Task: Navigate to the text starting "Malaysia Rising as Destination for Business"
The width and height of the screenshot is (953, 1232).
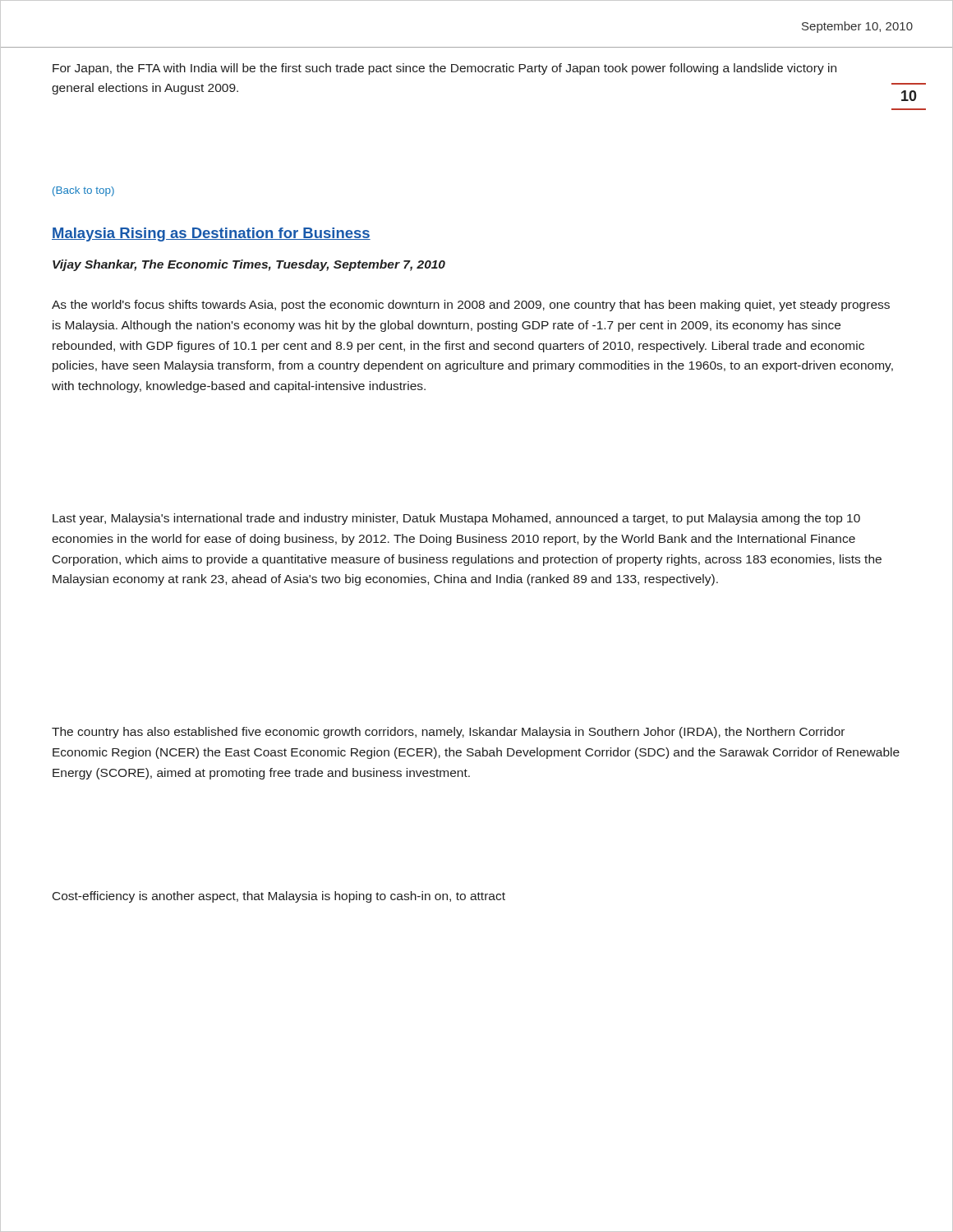Action: pyautogui.click(x=211, y=233)
